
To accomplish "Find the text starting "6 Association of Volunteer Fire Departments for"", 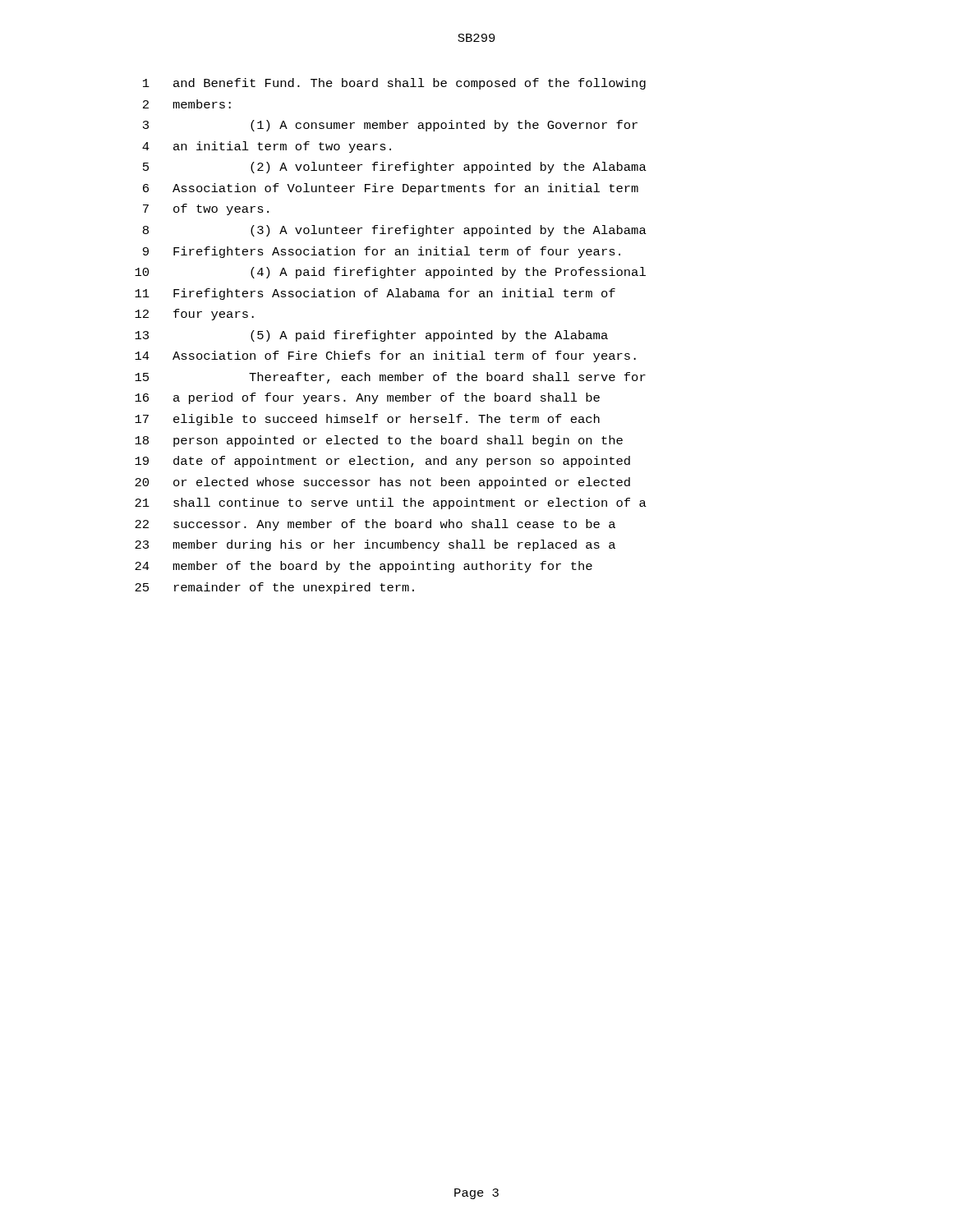I will click(489, 189).
